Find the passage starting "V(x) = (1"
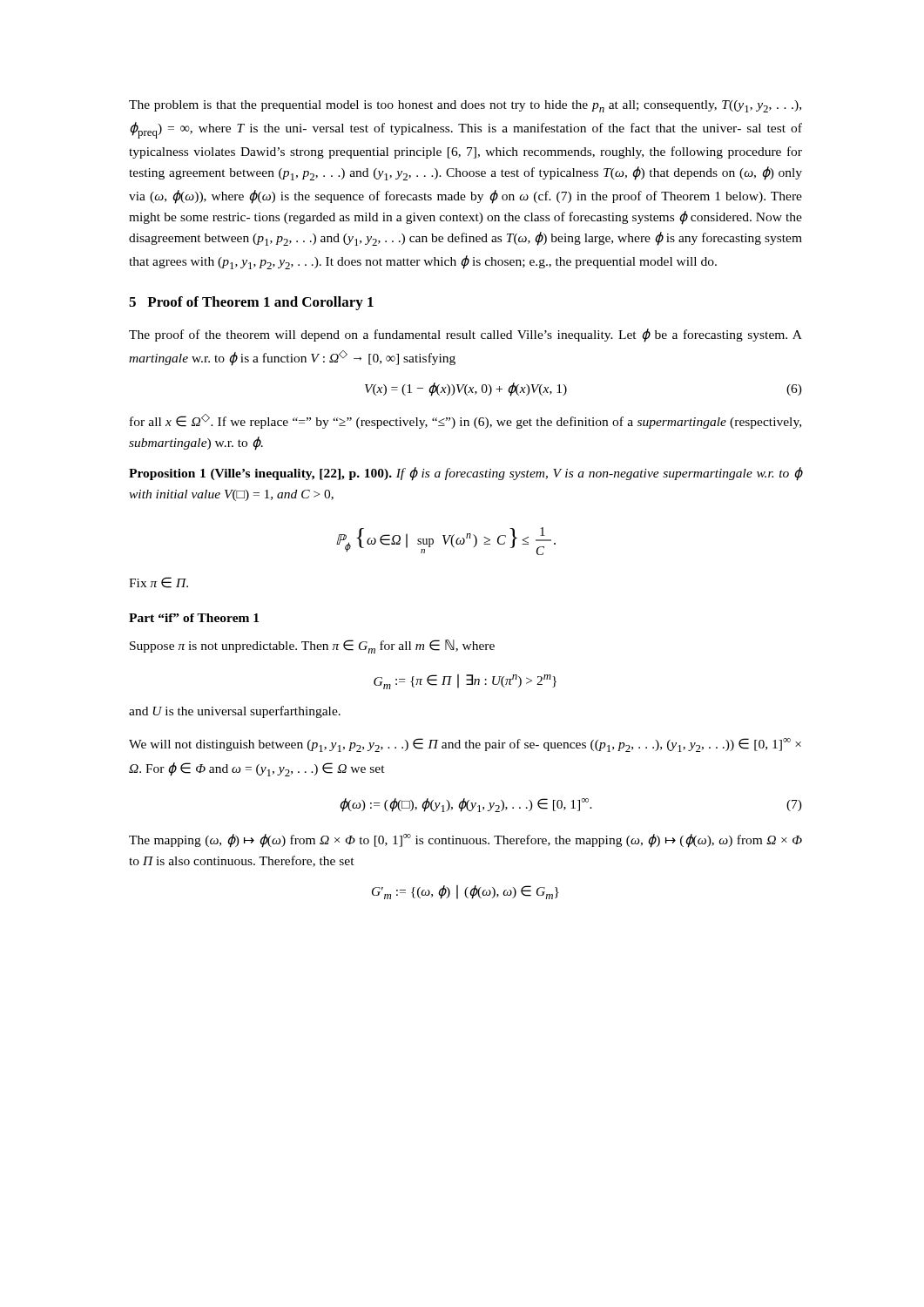Screen dimensions: 1307x924 [x=465, y=389]
